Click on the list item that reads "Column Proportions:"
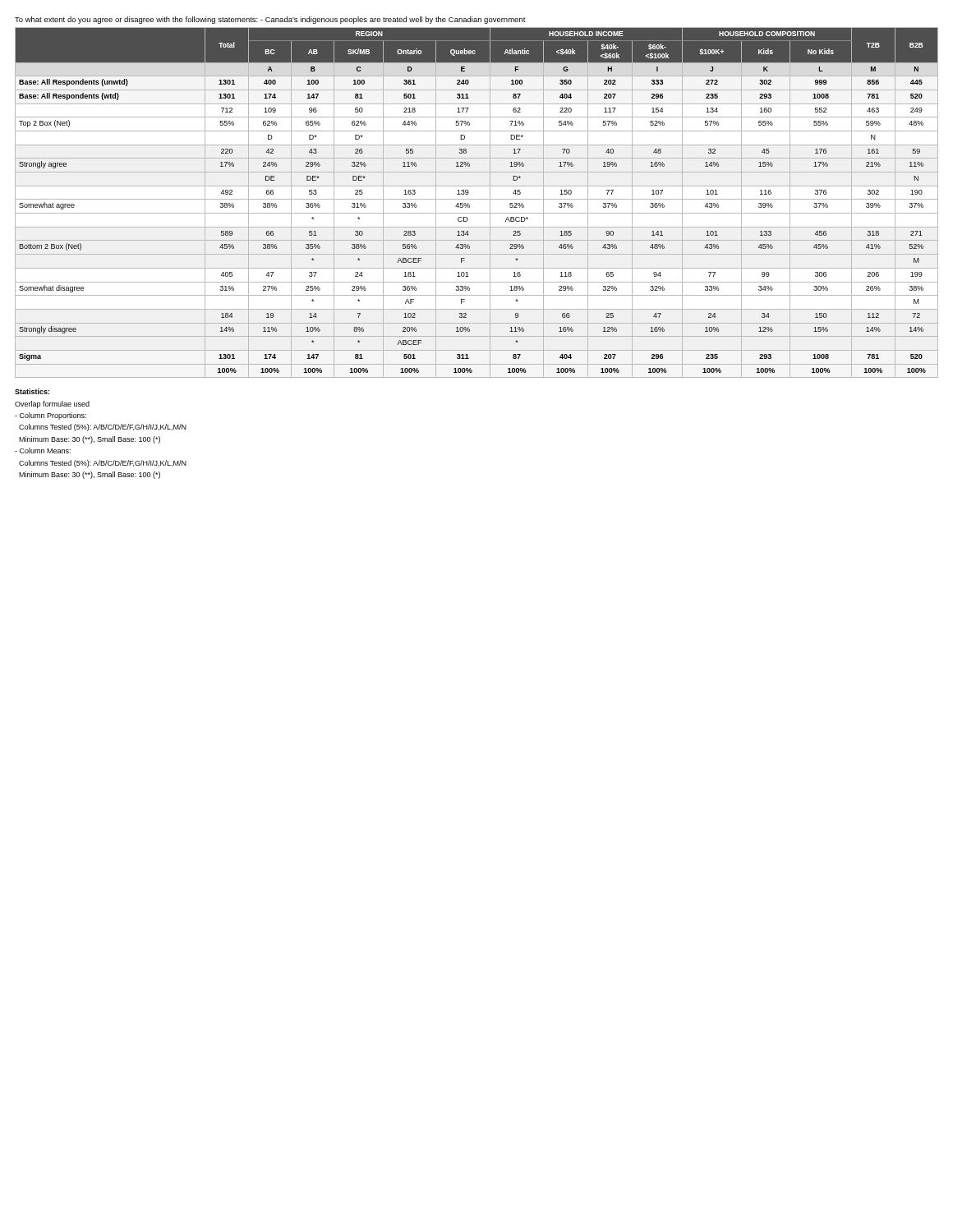Viewport: 953px width, 1232px height. click(51, 416)
